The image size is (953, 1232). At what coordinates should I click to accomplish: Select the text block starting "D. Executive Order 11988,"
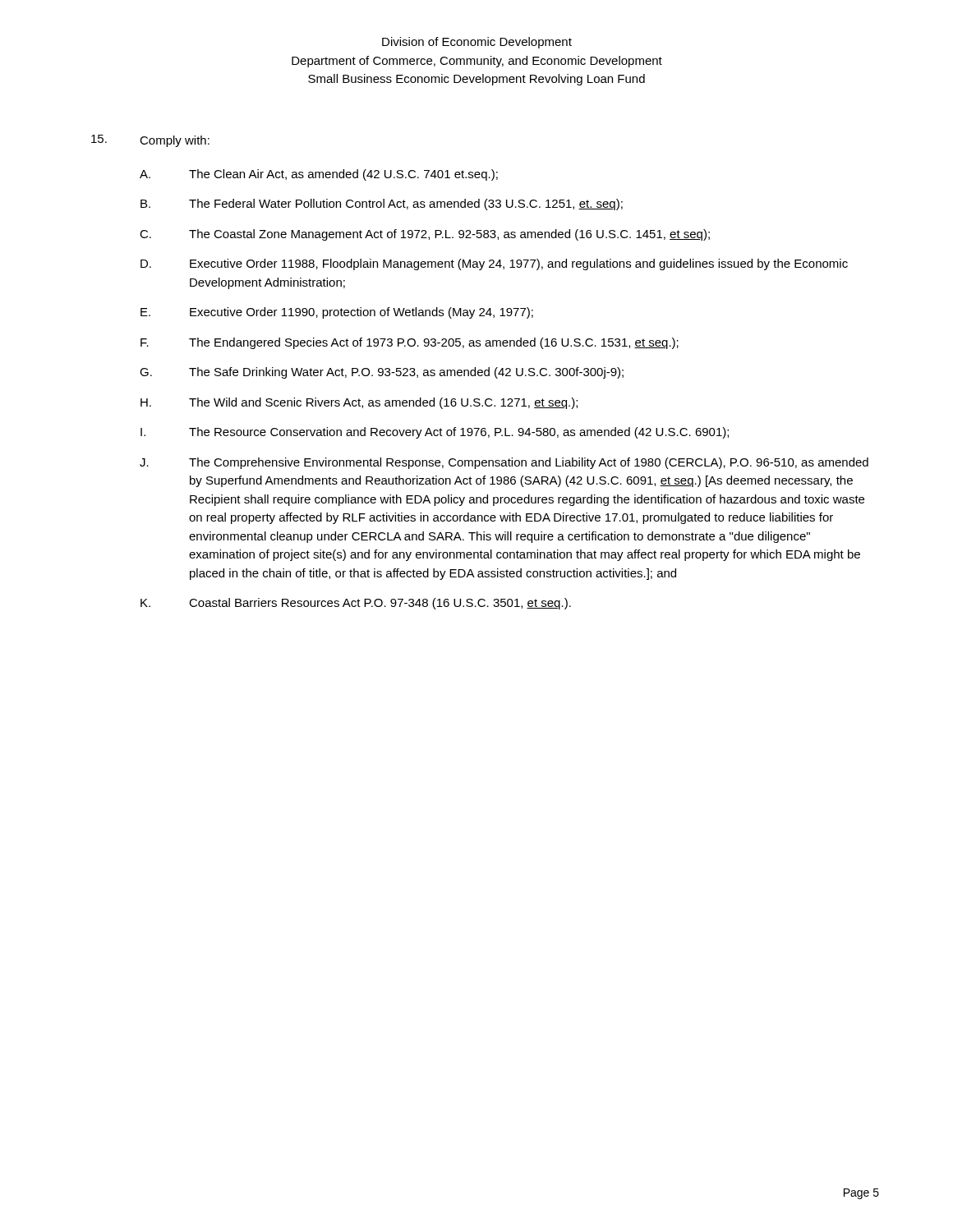(509, 273)
